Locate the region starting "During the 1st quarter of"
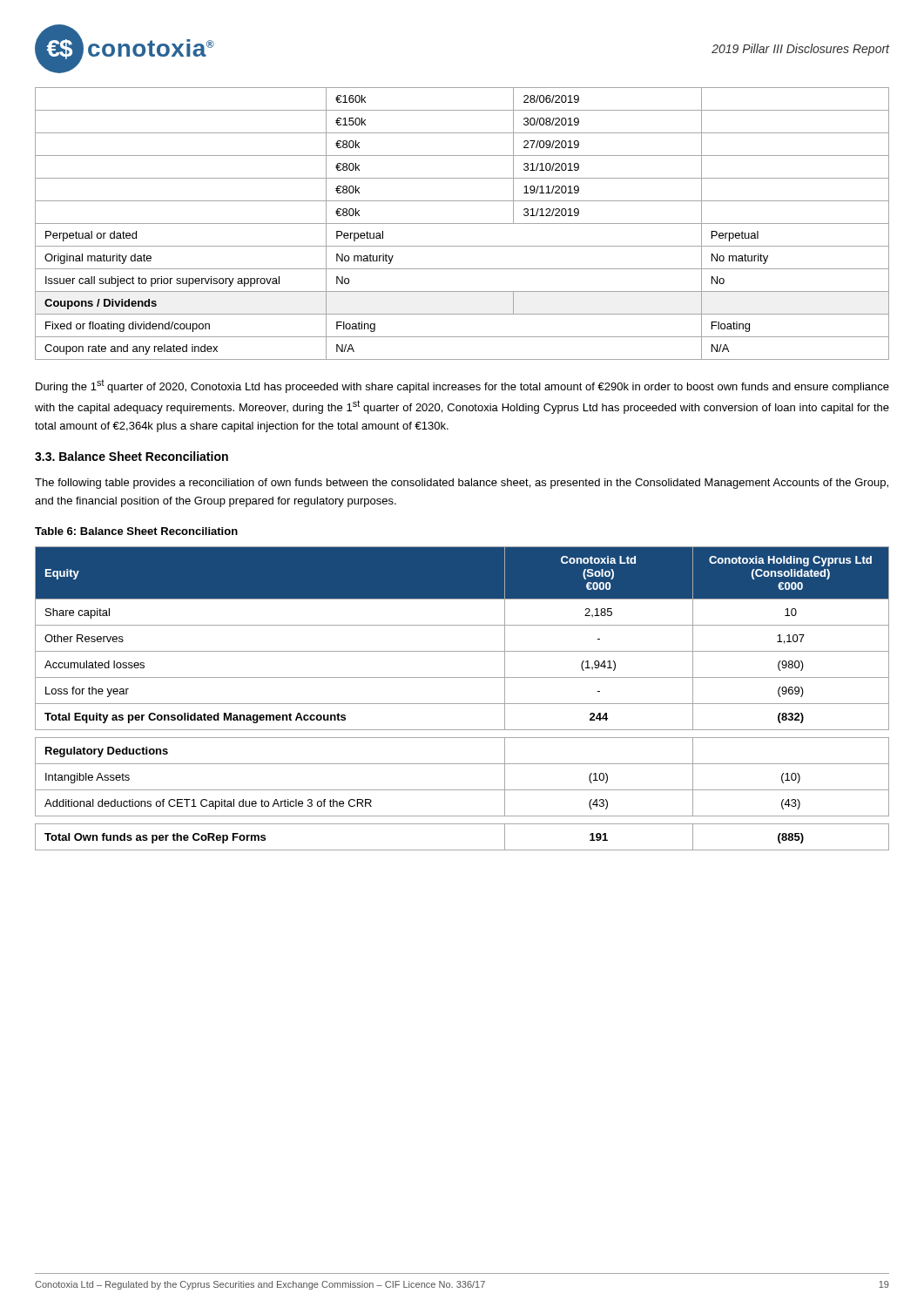The height and width of the screenshot is (1307, 924). [462, 405]
